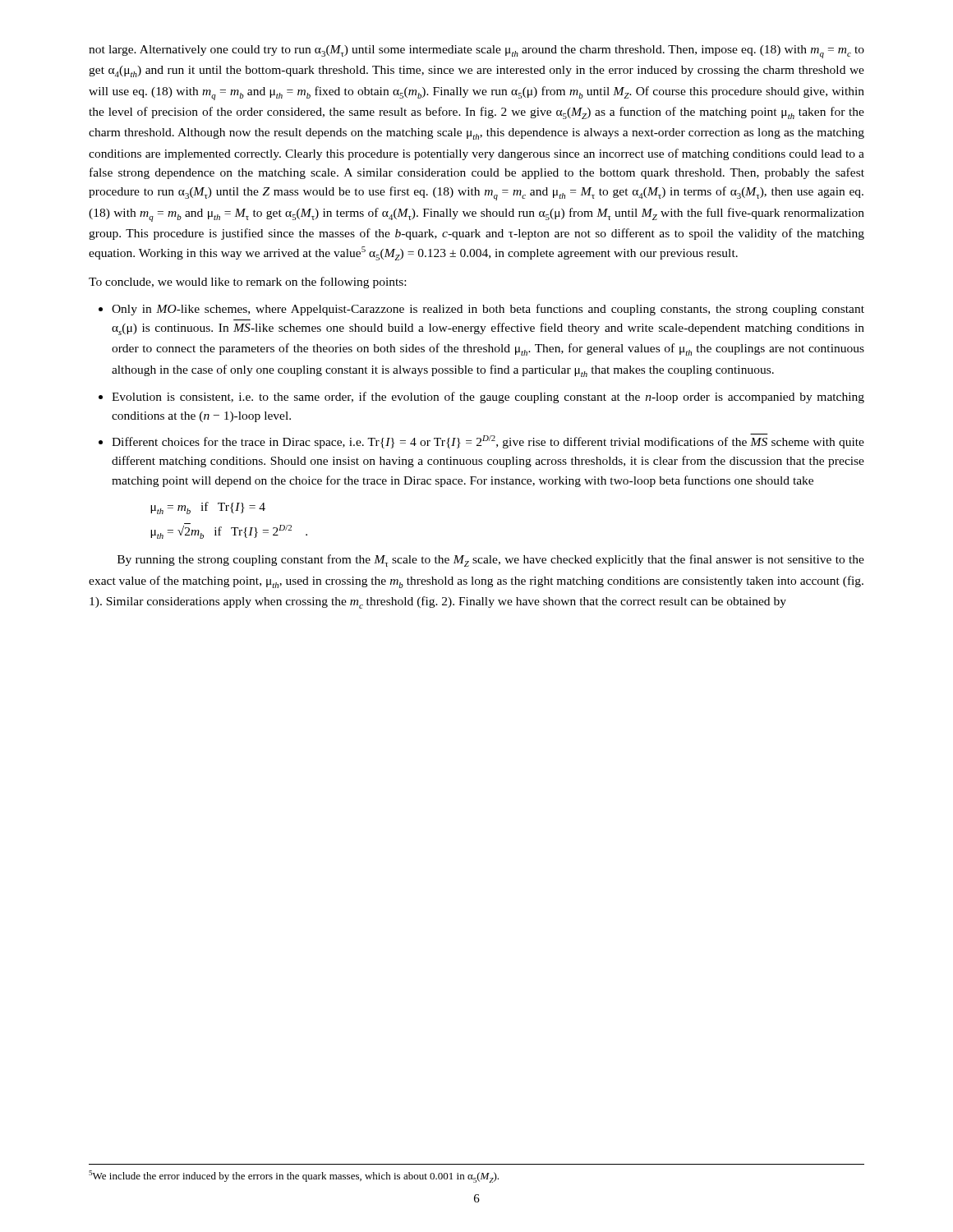
Task: Where is the formula that starts "μth = mb if"?
Action: [208, 508]
